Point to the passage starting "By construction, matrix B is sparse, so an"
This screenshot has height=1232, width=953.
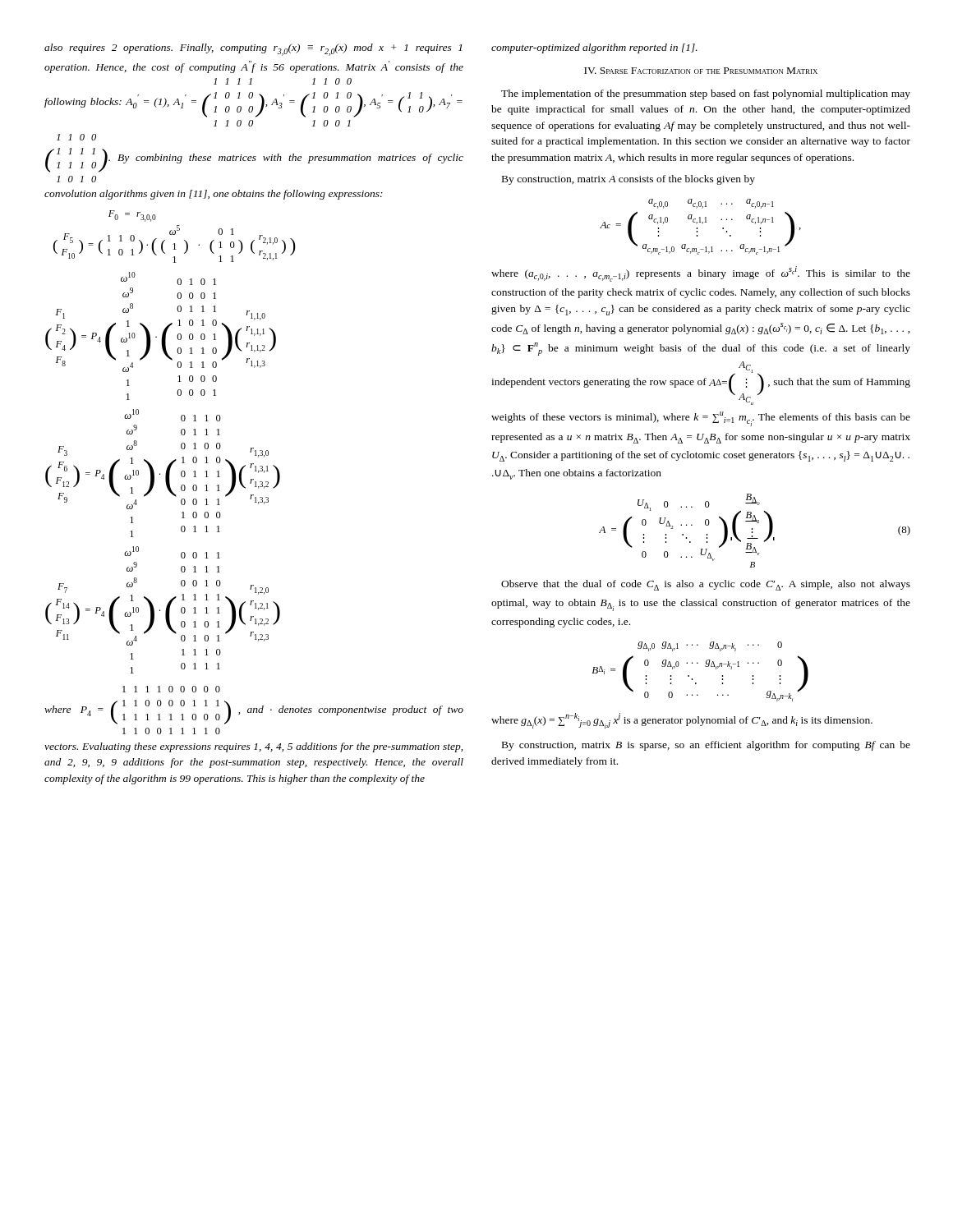[x=701, y=753]
